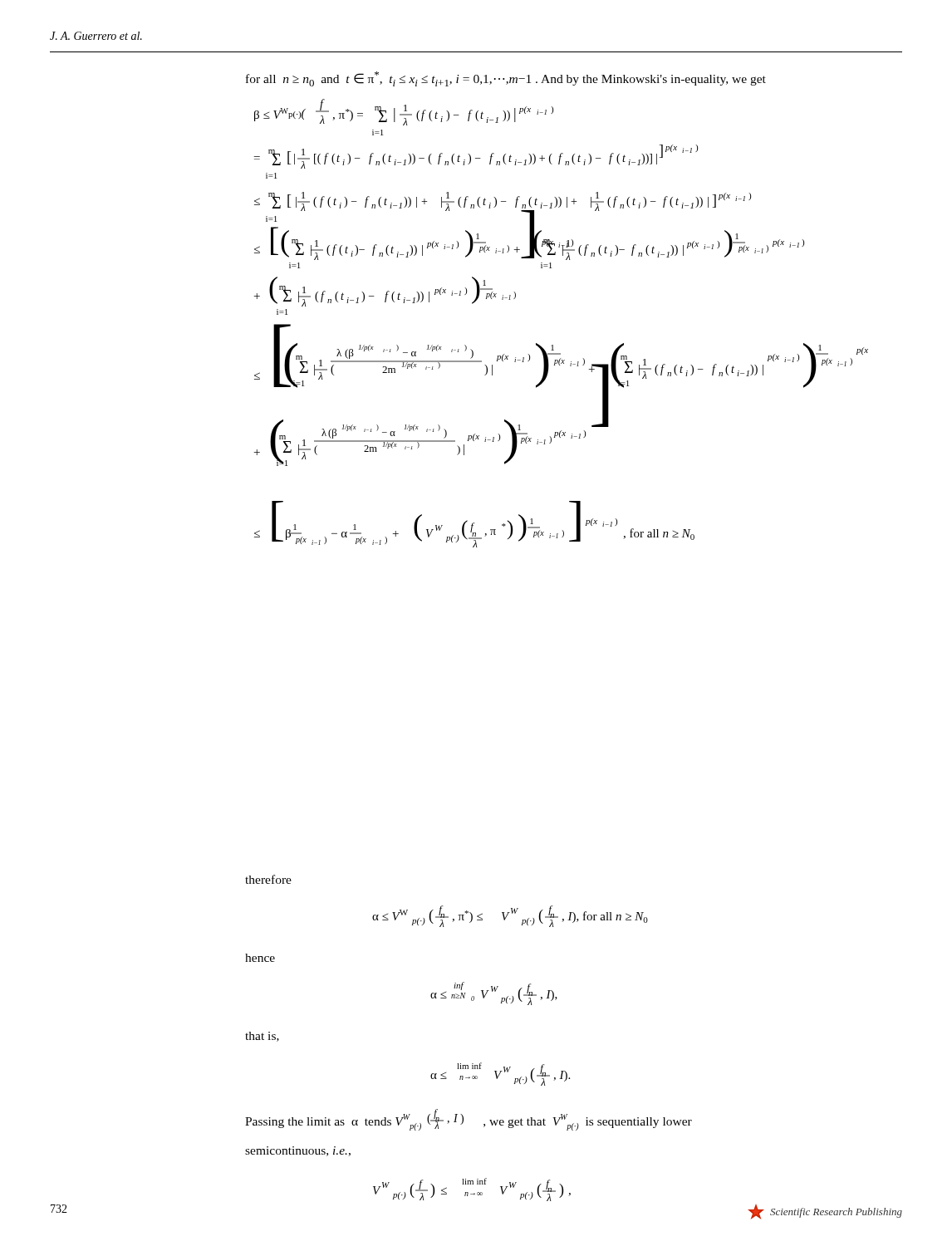Locate the formula that opens with "V W p(·) ( f λ"
The width and height of the screenshot is (952, 1246).
point(572,1190)
